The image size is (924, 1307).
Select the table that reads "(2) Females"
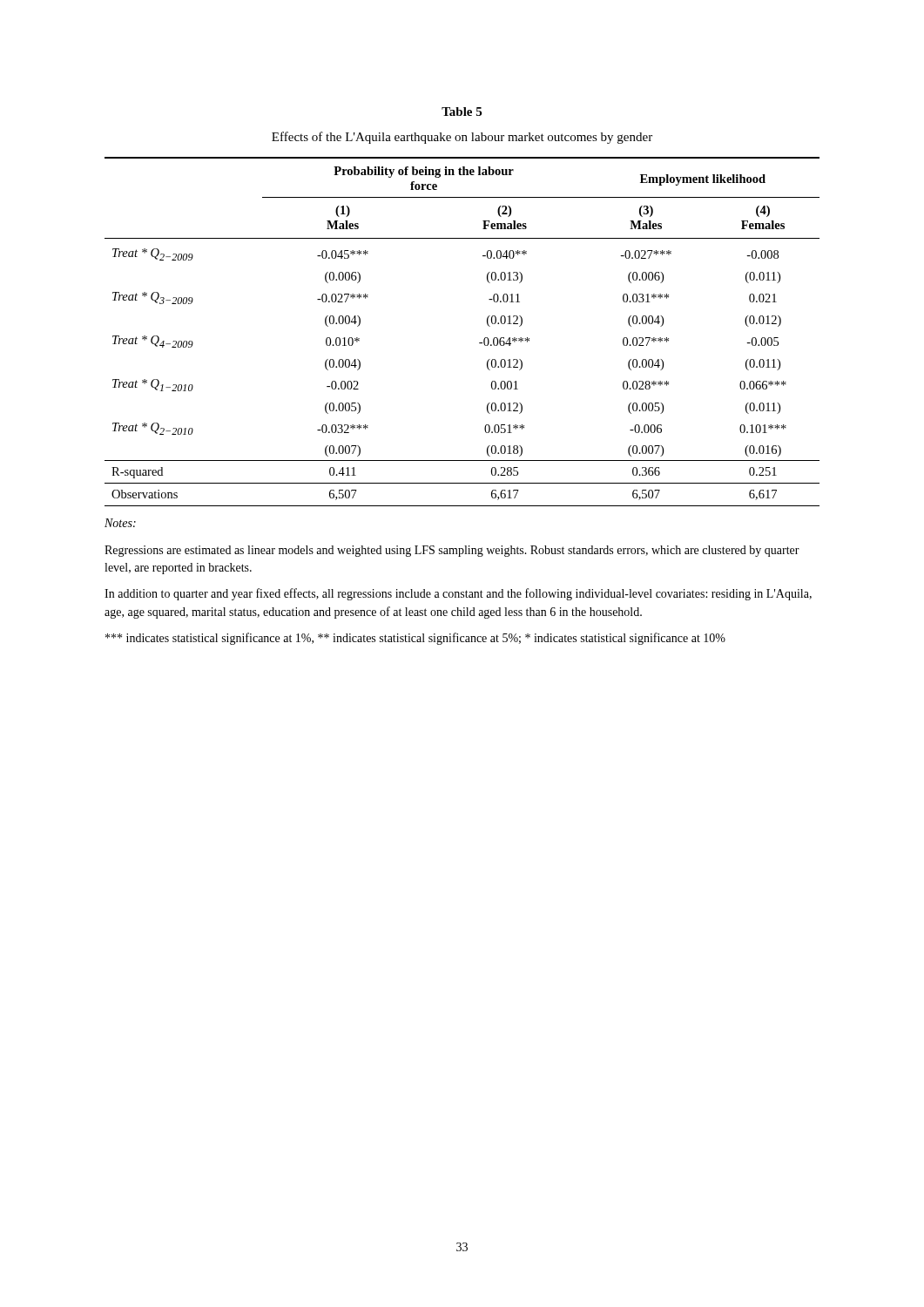(x=462, y=332)
